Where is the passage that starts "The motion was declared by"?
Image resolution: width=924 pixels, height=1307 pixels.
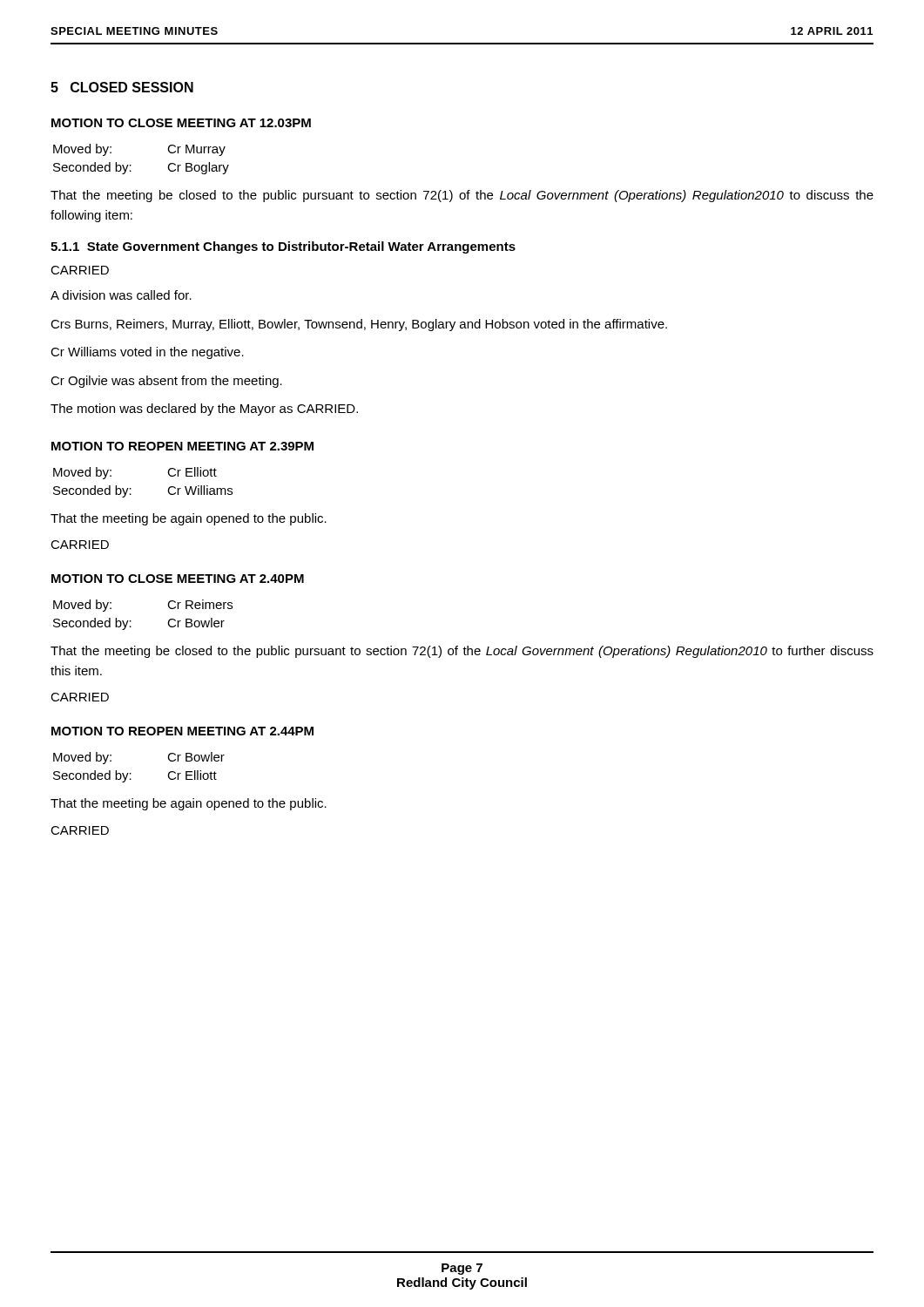(x=205, y=408)
